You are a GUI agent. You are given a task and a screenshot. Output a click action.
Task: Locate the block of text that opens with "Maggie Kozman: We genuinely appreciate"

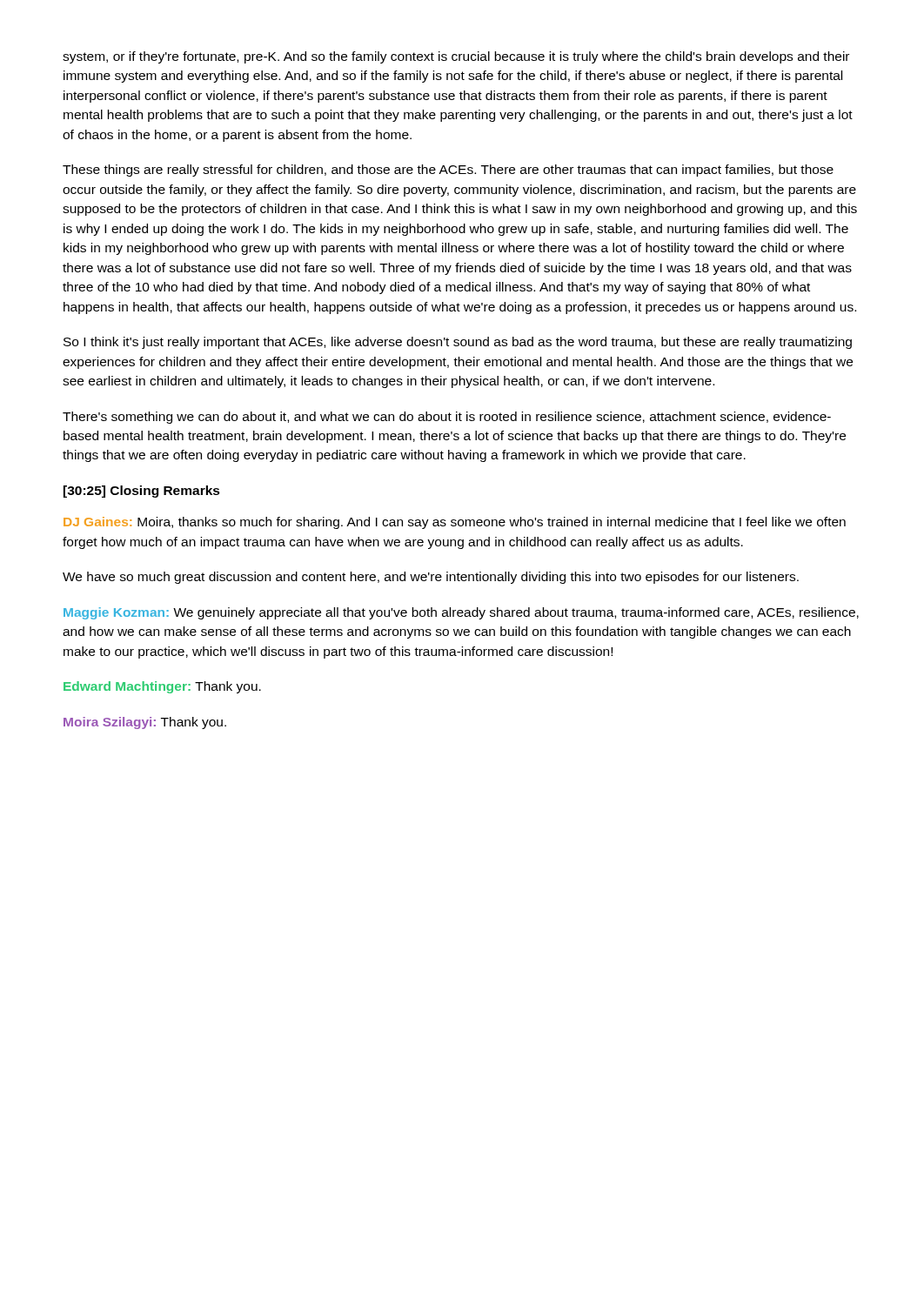(x=461, y=631)
